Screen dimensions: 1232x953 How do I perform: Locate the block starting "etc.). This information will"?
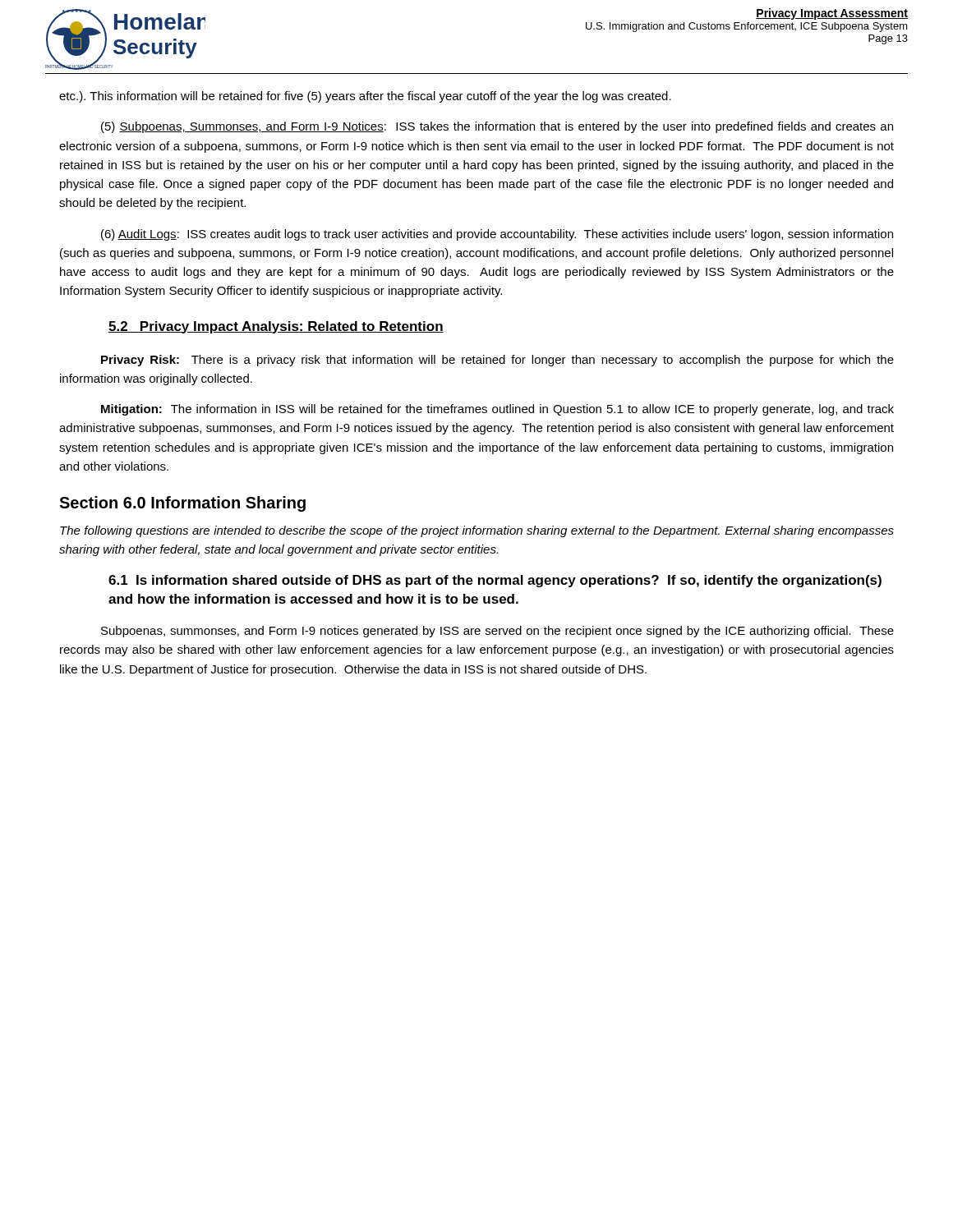(476, 96)
